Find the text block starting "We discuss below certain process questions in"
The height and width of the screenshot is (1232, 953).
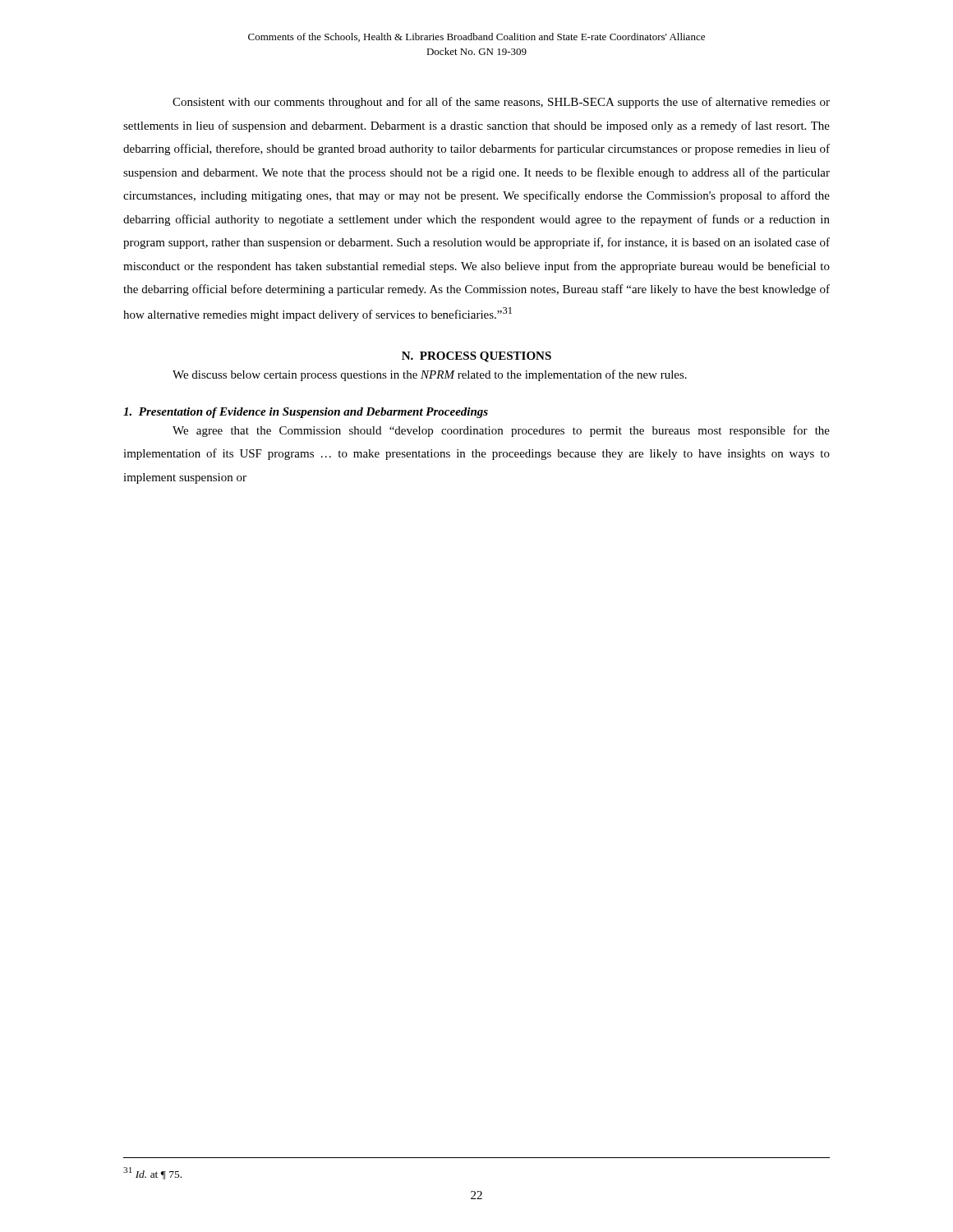click(x=430, y=375)
